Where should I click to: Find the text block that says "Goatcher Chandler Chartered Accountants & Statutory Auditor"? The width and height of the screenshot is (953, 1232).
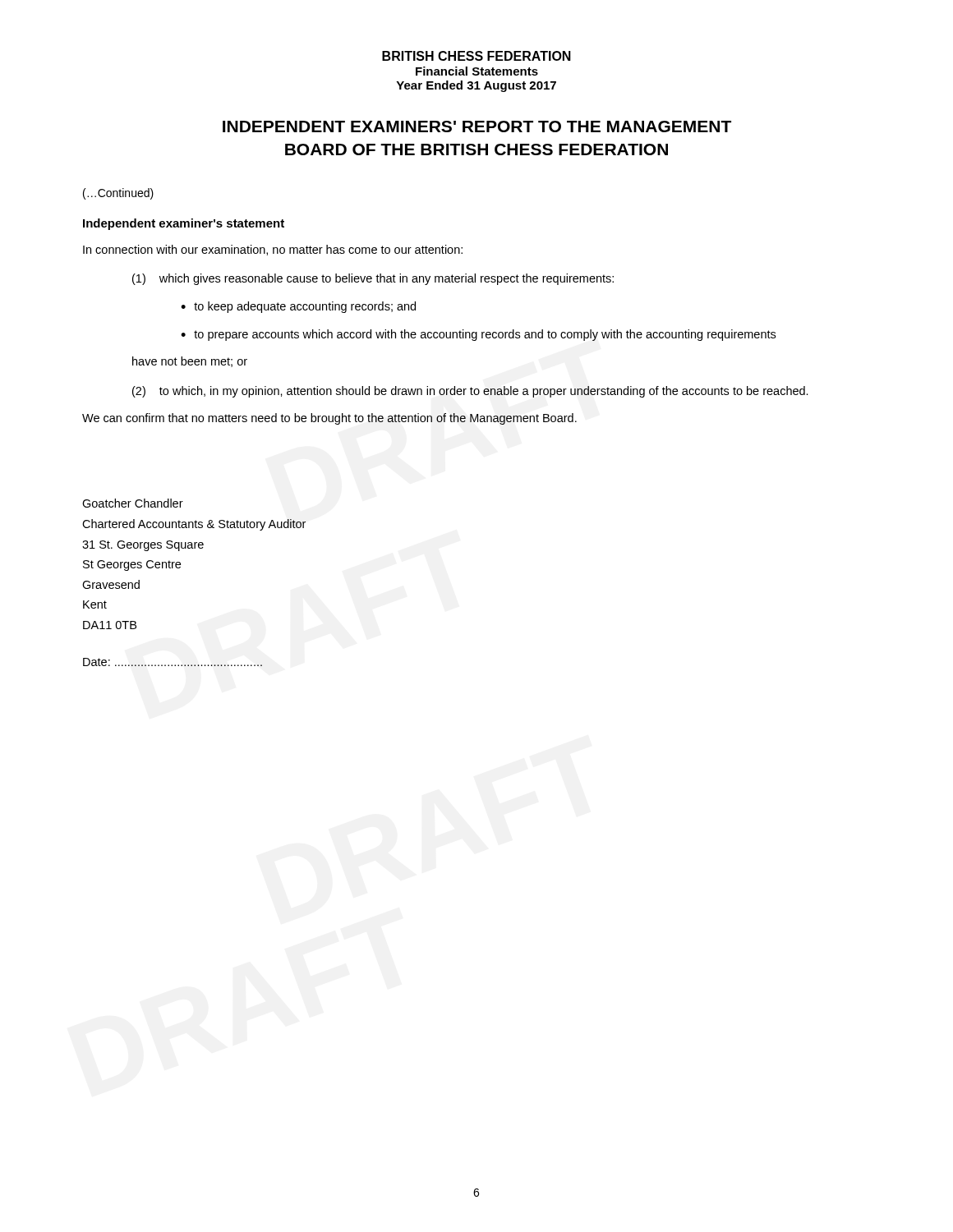[133, 503]
